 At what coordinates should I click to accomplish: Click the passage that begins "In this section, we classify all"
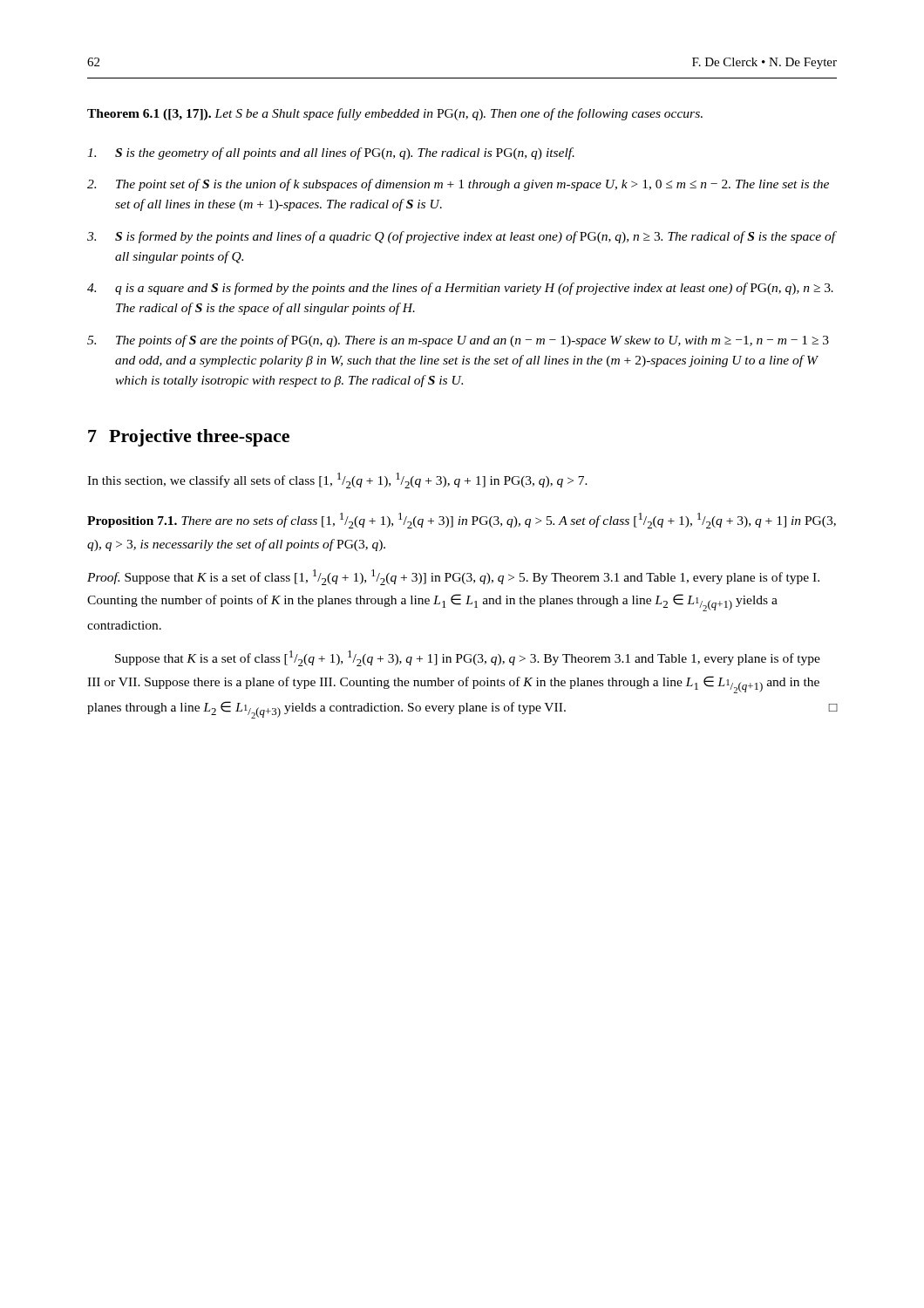[462, 480]
